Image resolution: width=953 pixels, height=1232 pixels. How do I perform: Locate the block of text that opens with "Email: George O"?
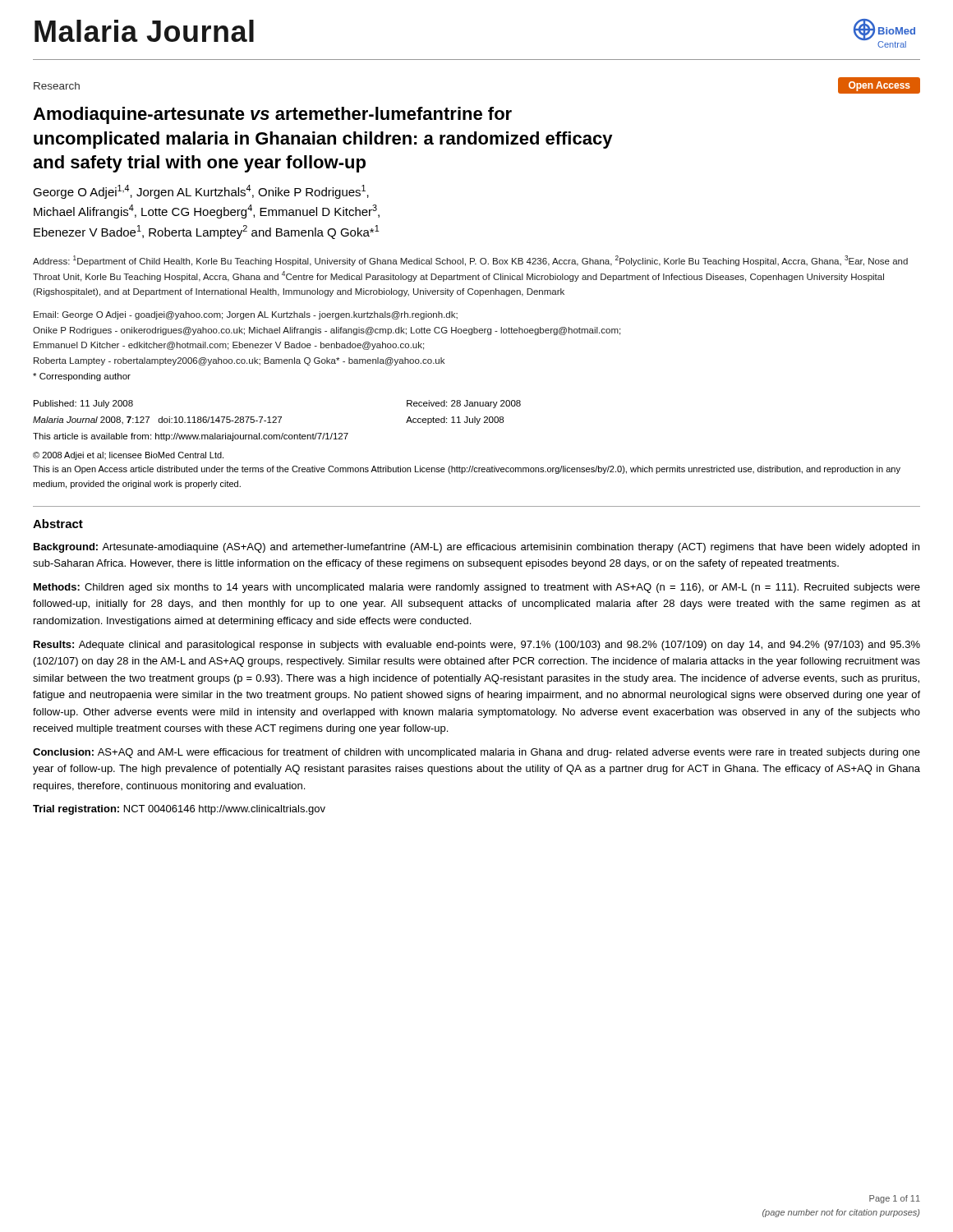point(327,337)
